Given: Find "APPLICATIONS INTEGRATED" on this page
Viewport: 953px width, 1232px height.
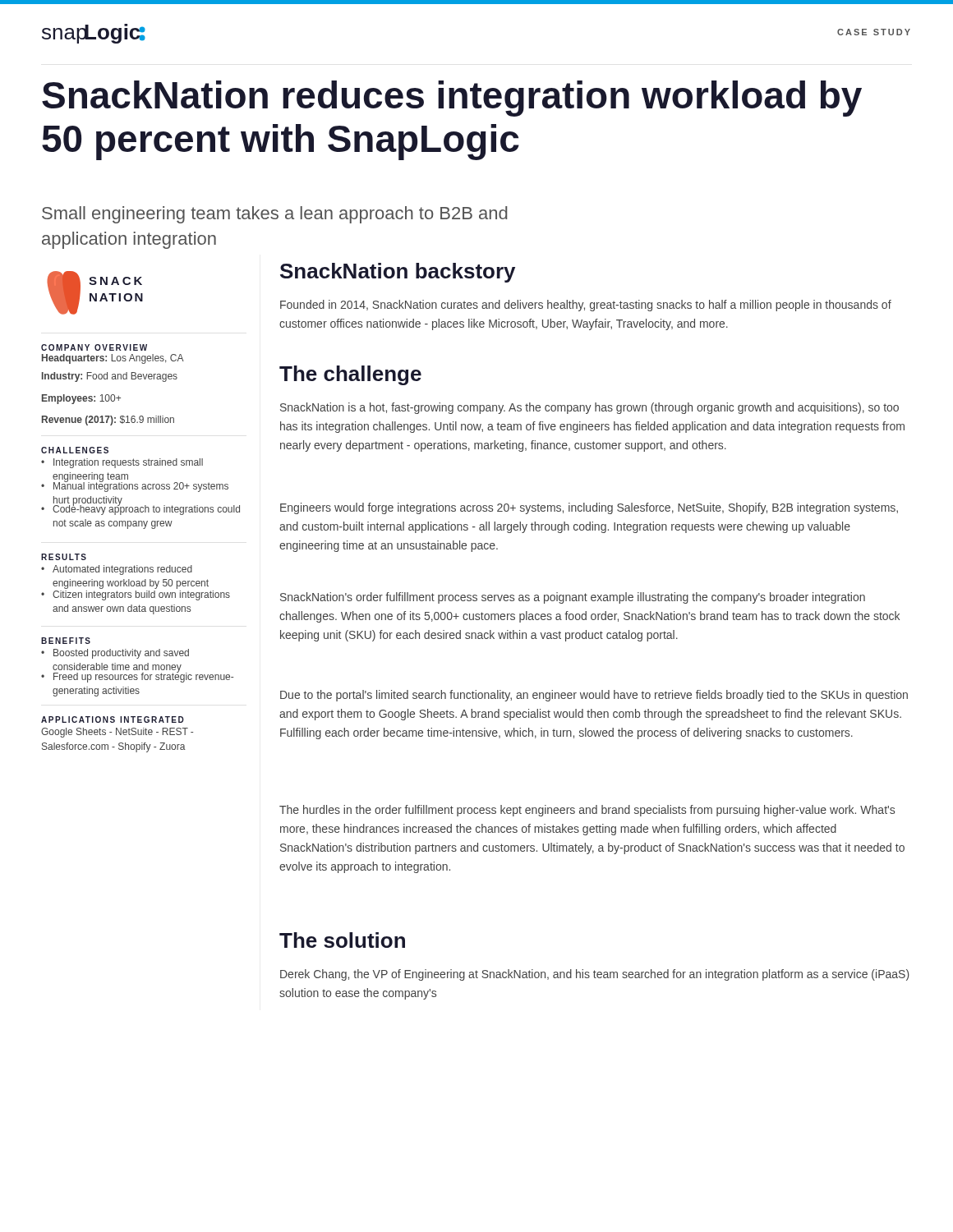Looking at the screenshot, I should [x=144, y=715].
